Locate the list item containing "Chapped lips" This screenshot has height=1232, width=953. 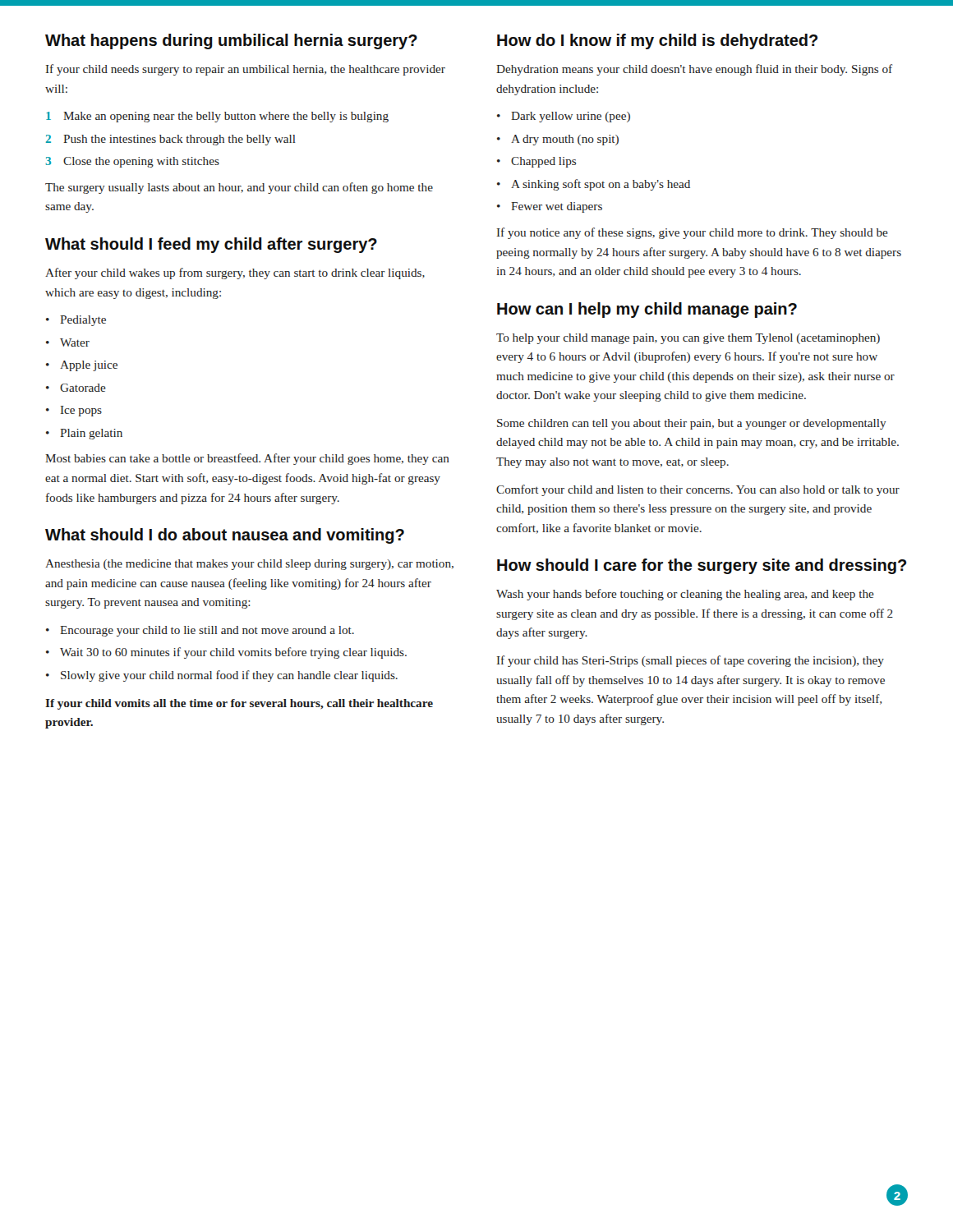(536, 162)
